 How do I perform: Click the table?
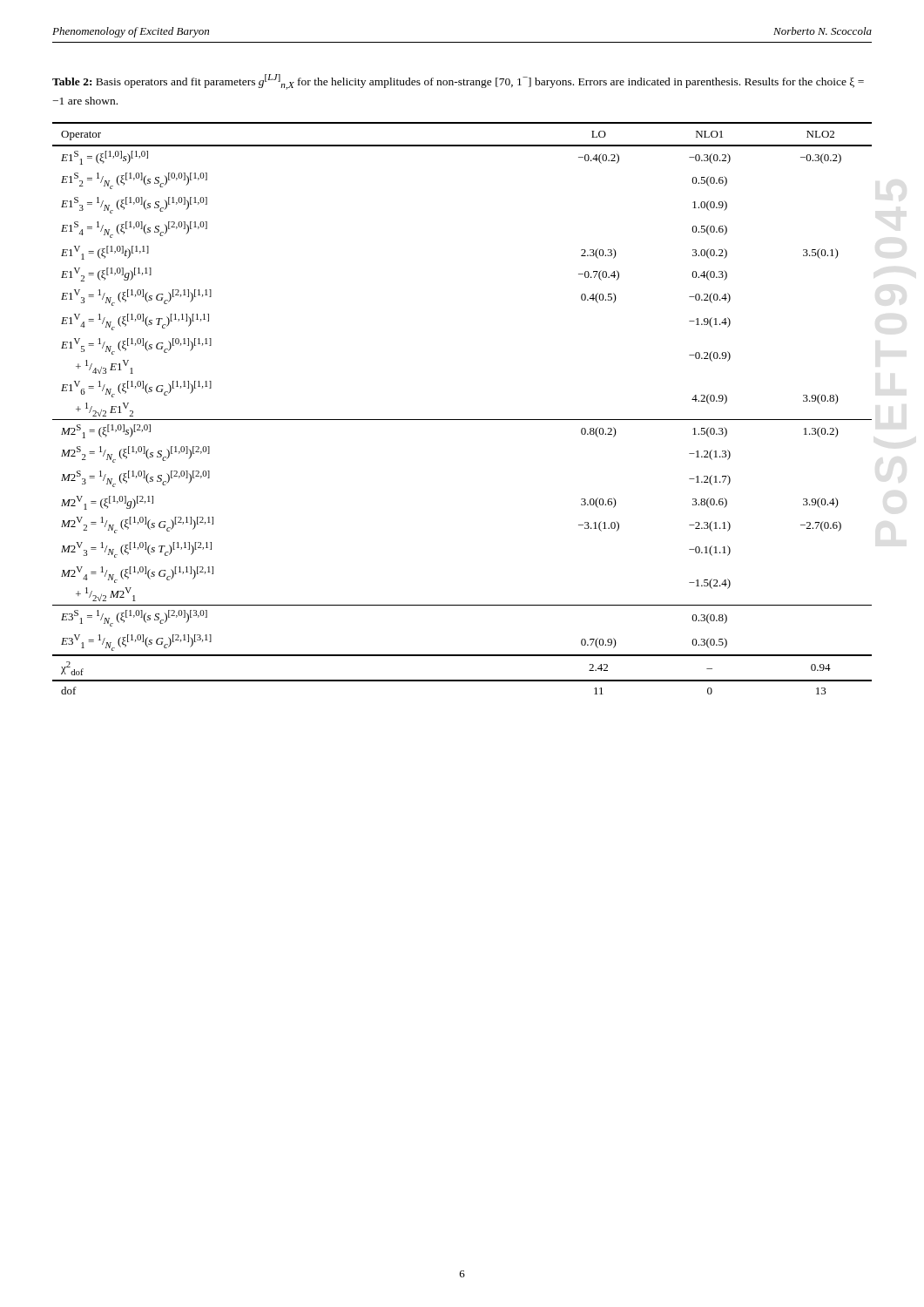pos(462,411)
